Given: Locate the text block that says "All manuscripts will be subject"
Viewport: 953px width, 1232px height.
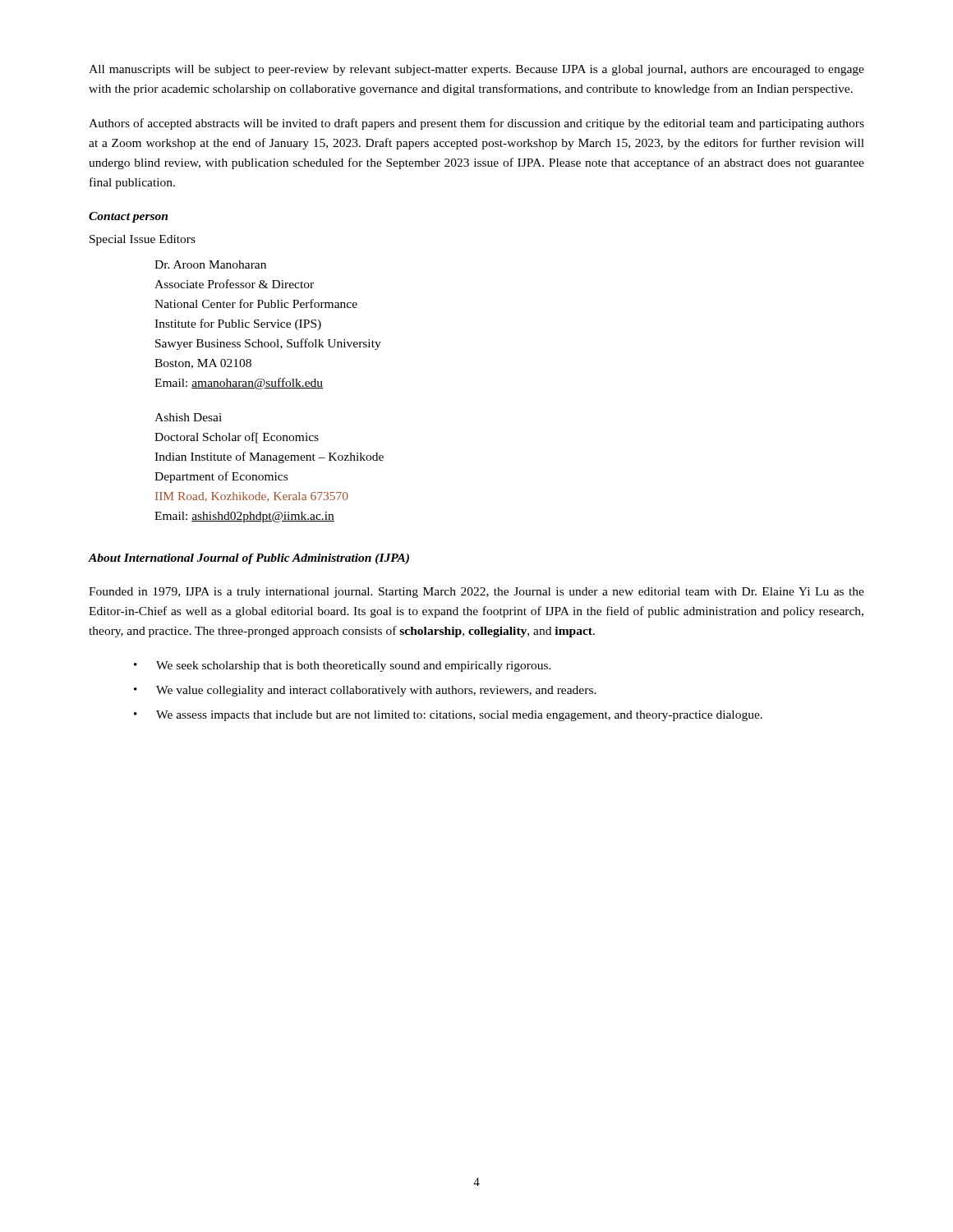Looking at the screenshot, I should [476, 78].
